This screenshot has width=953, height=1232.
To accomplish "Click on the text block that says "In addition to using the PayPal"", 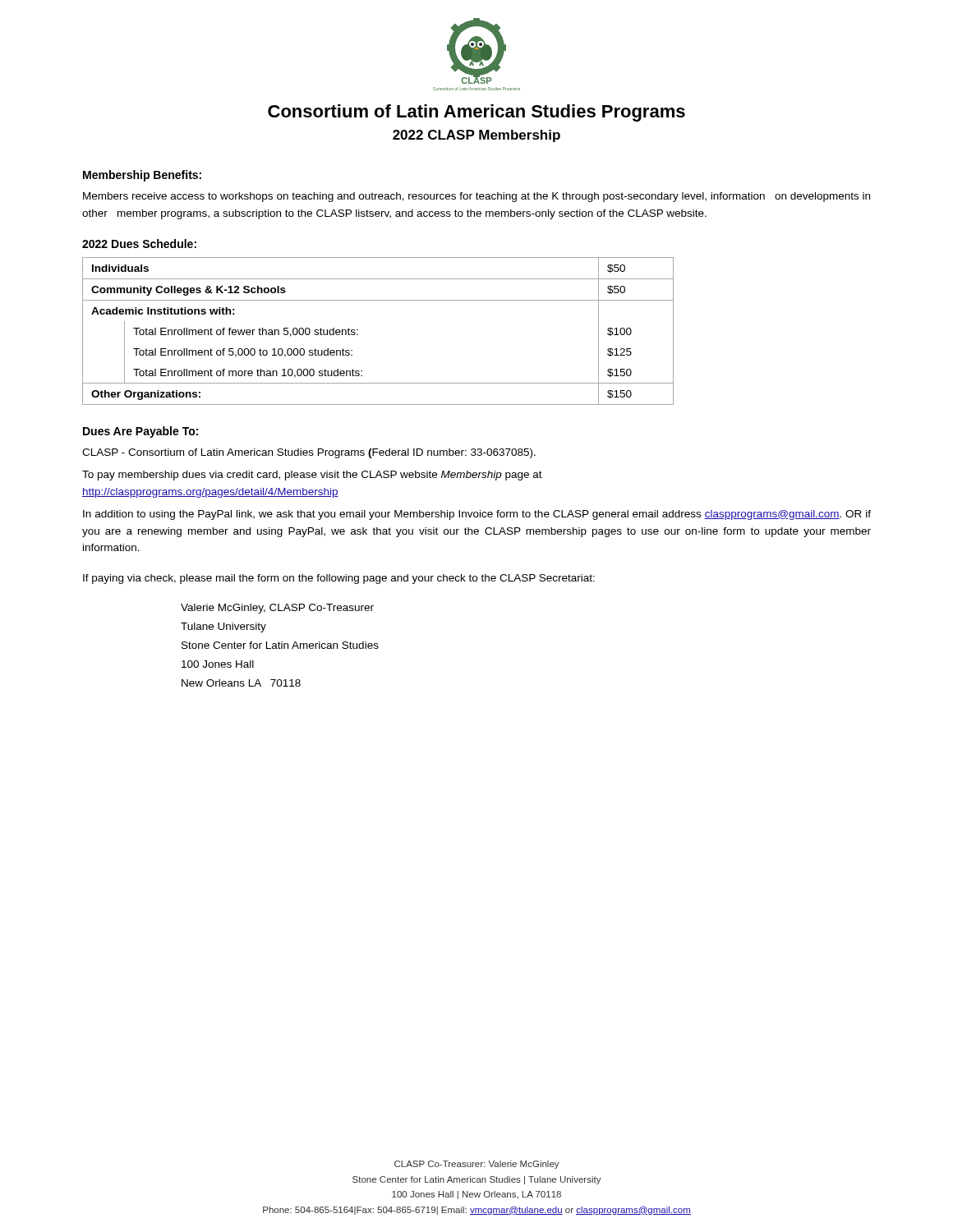I will [x=476, y=531].
